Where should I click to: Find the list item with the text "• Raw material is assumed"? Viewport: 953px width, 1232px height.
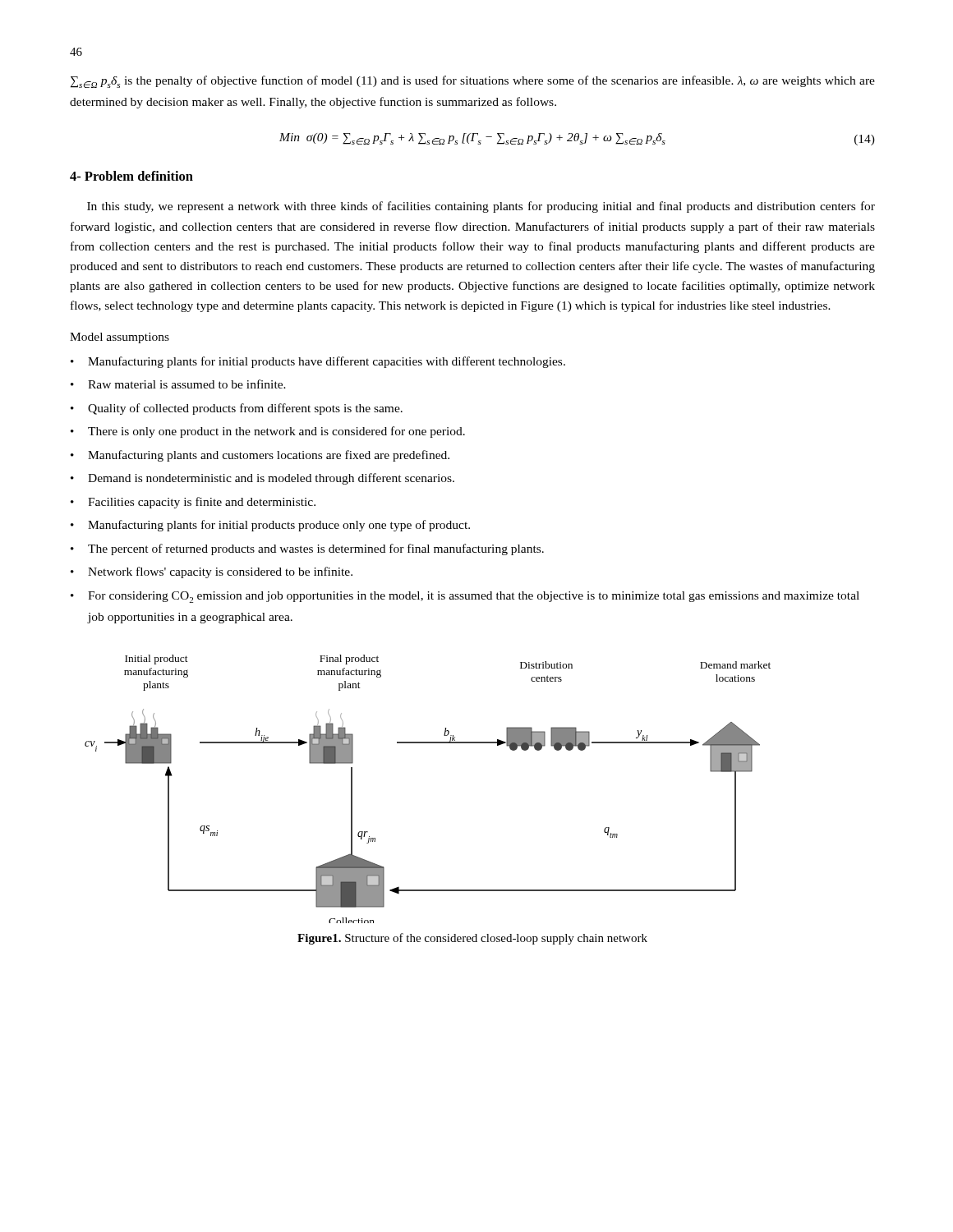click(x=178, y=384)
